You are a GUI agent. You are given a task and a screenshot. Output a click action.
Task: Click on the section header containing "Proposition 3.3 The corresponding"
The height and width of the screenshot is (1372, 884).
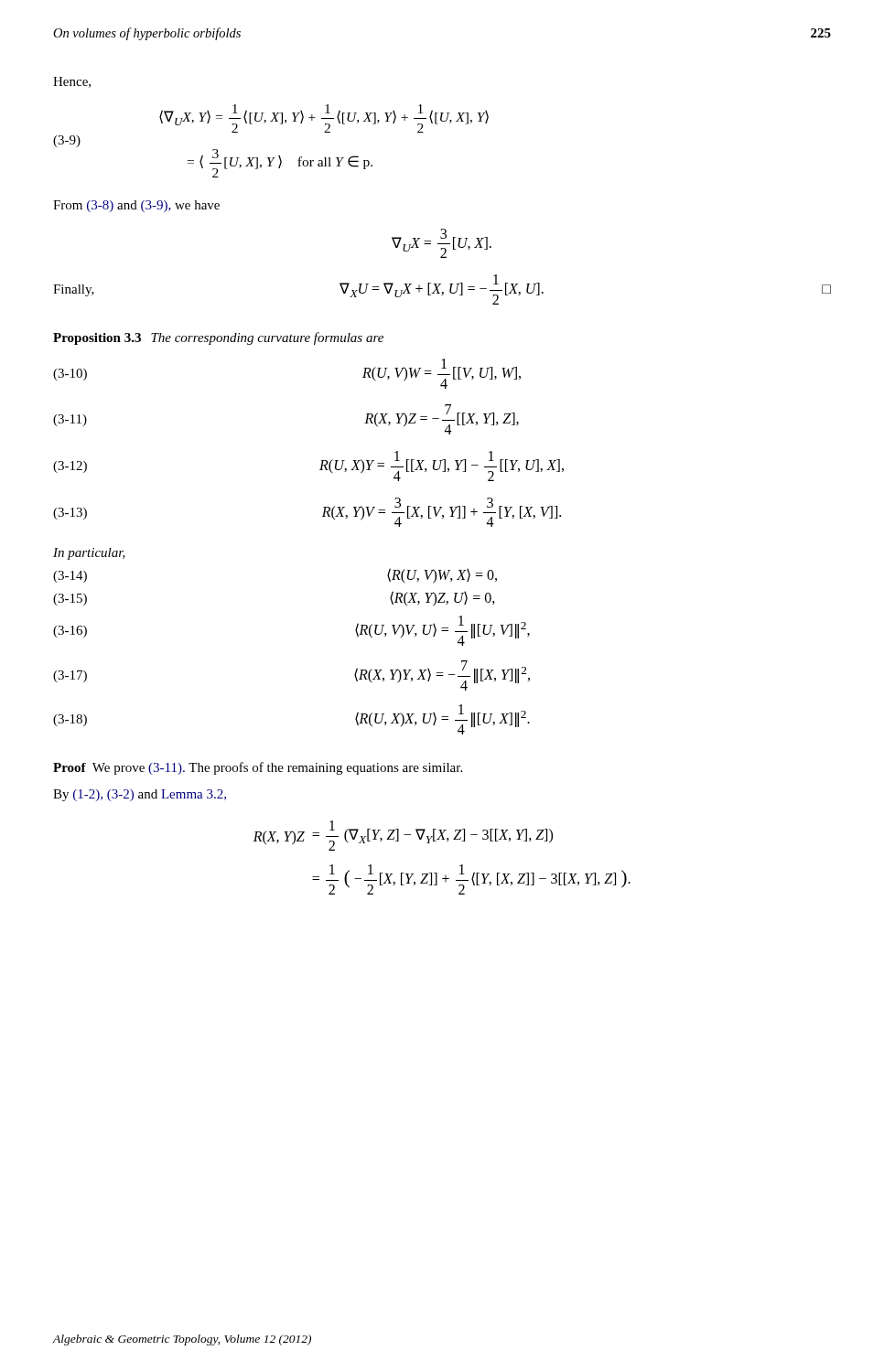(218, 338)
